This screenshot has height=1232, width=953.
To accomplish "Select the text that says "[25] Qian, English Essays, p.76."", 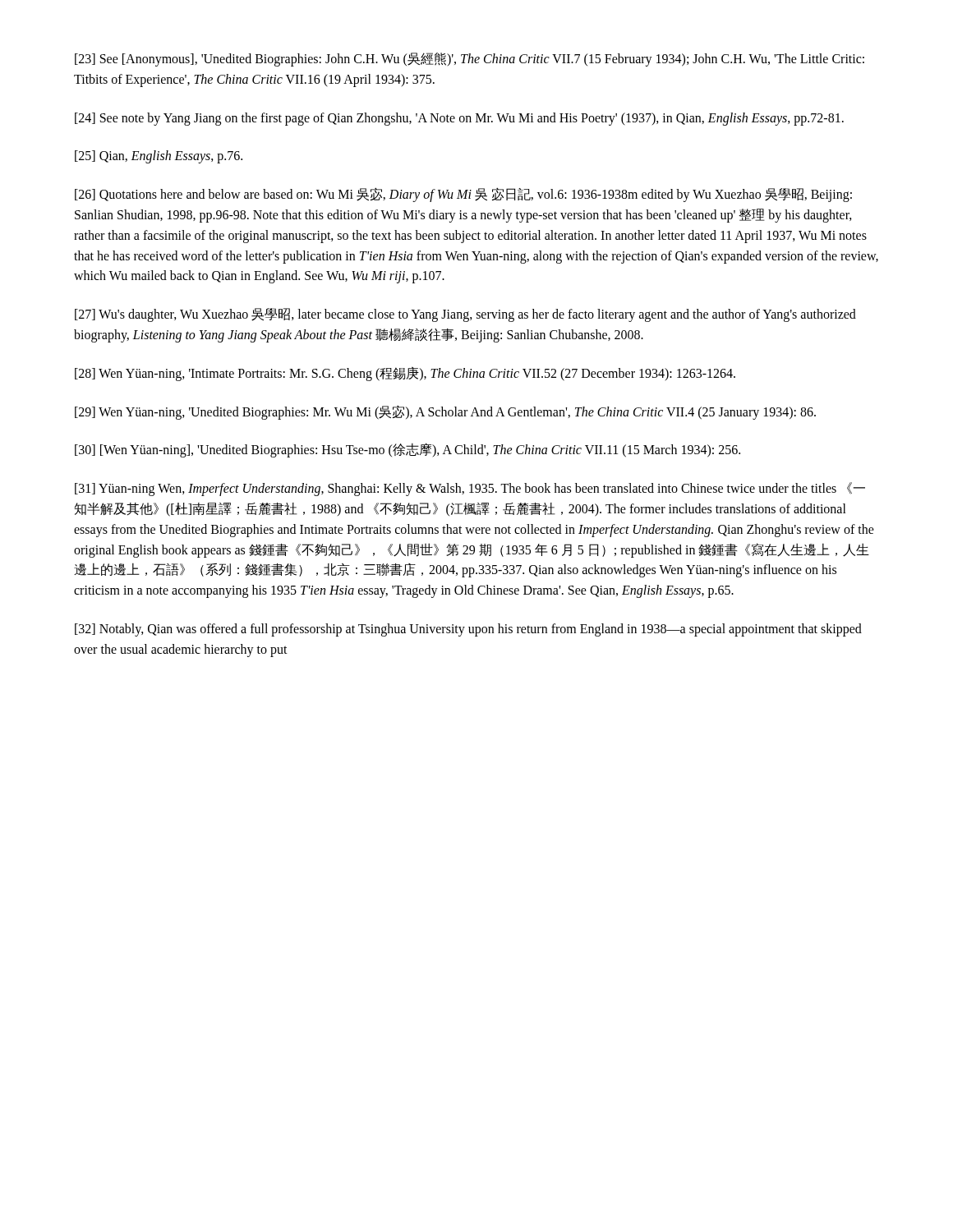I will [x=159, y=157].
